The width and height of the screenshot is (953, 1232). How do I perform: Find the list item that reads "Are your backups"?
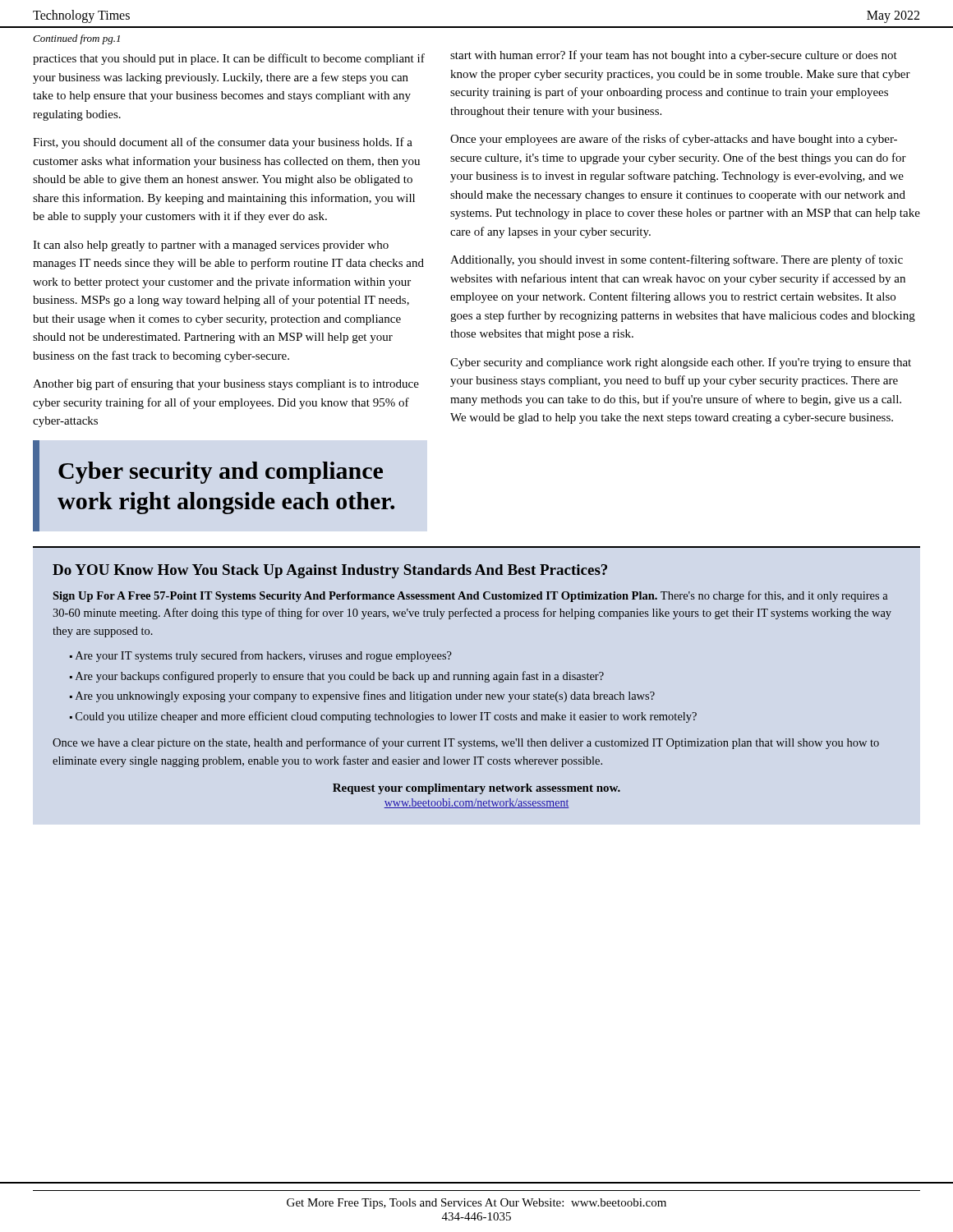339,676
